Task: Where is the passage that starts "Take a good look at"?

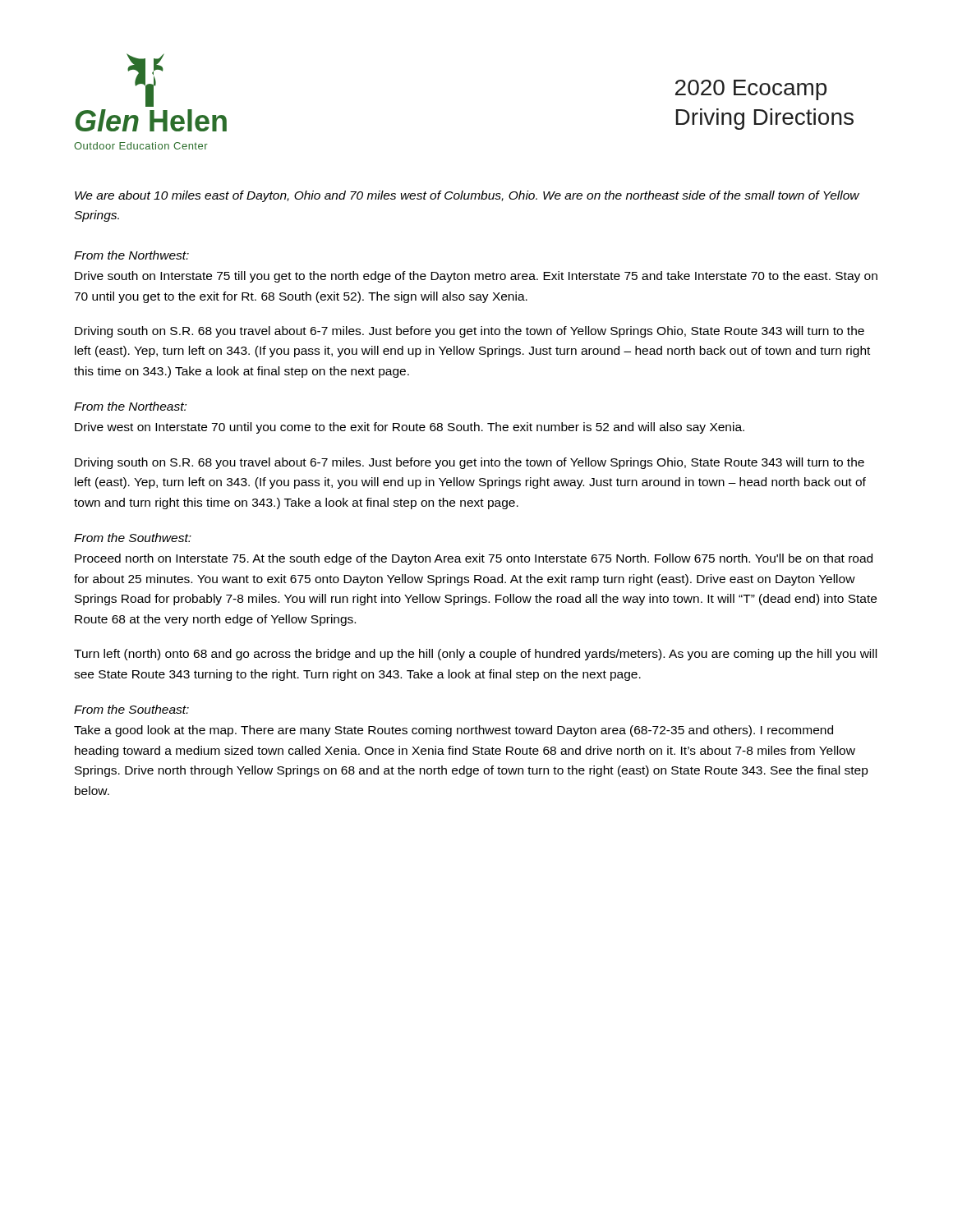Action: (x=476, y=761)
